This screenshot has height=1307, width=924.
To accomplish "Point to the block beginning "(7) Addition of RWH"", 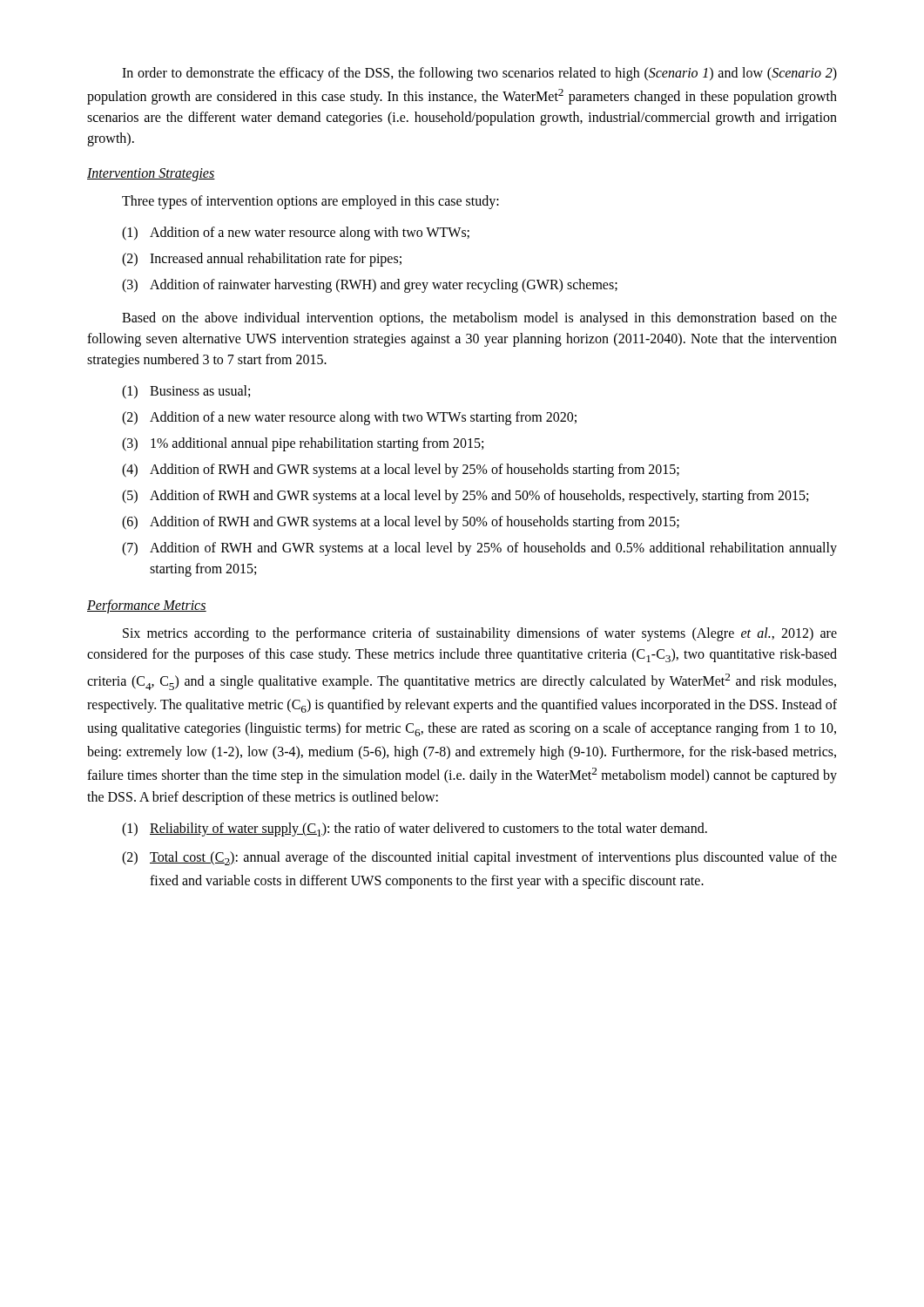I will pos(479,559).
